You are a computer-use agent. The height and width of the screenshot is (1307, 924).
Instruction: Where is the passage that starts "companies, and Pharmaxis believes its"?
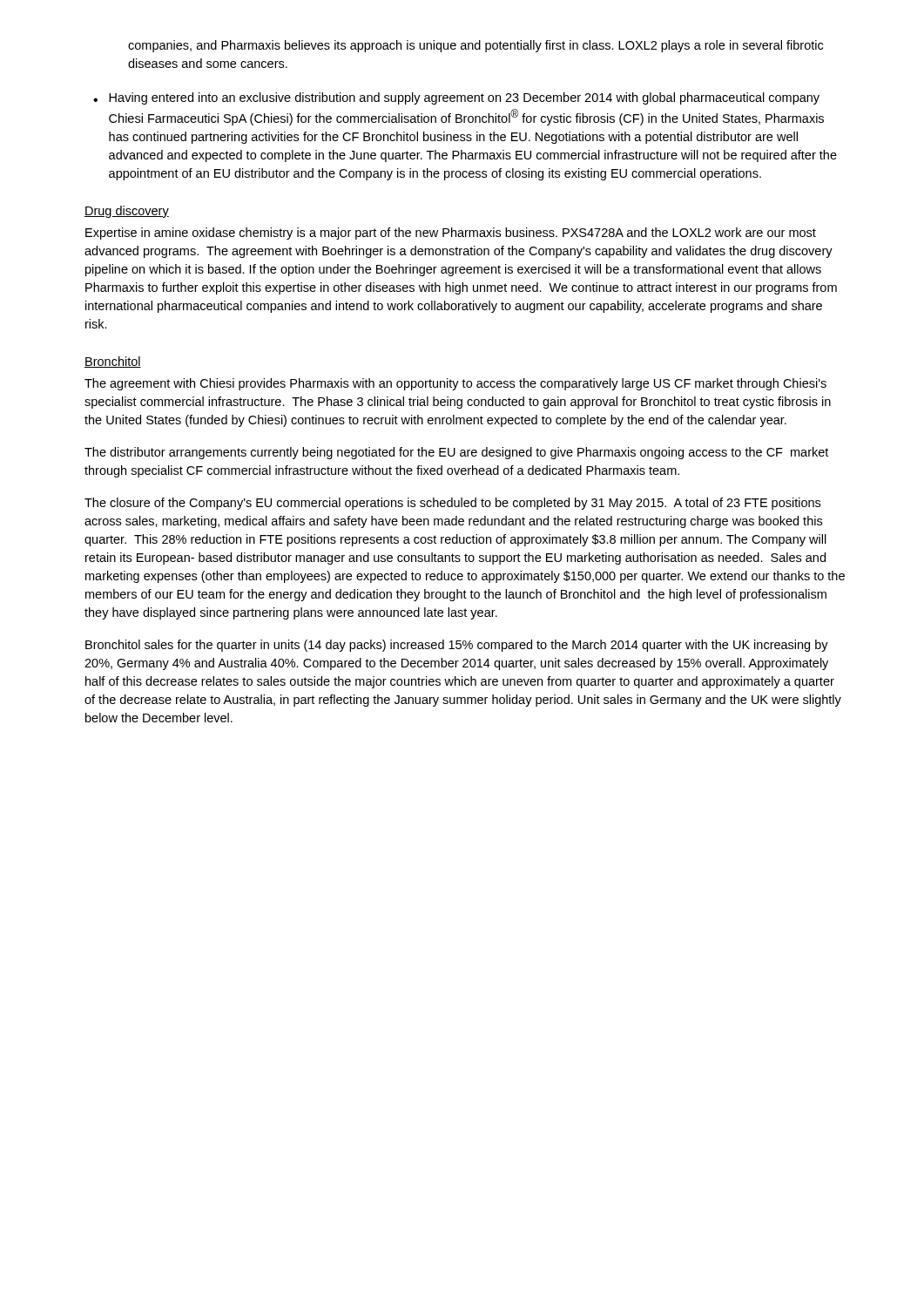[476, 54]
